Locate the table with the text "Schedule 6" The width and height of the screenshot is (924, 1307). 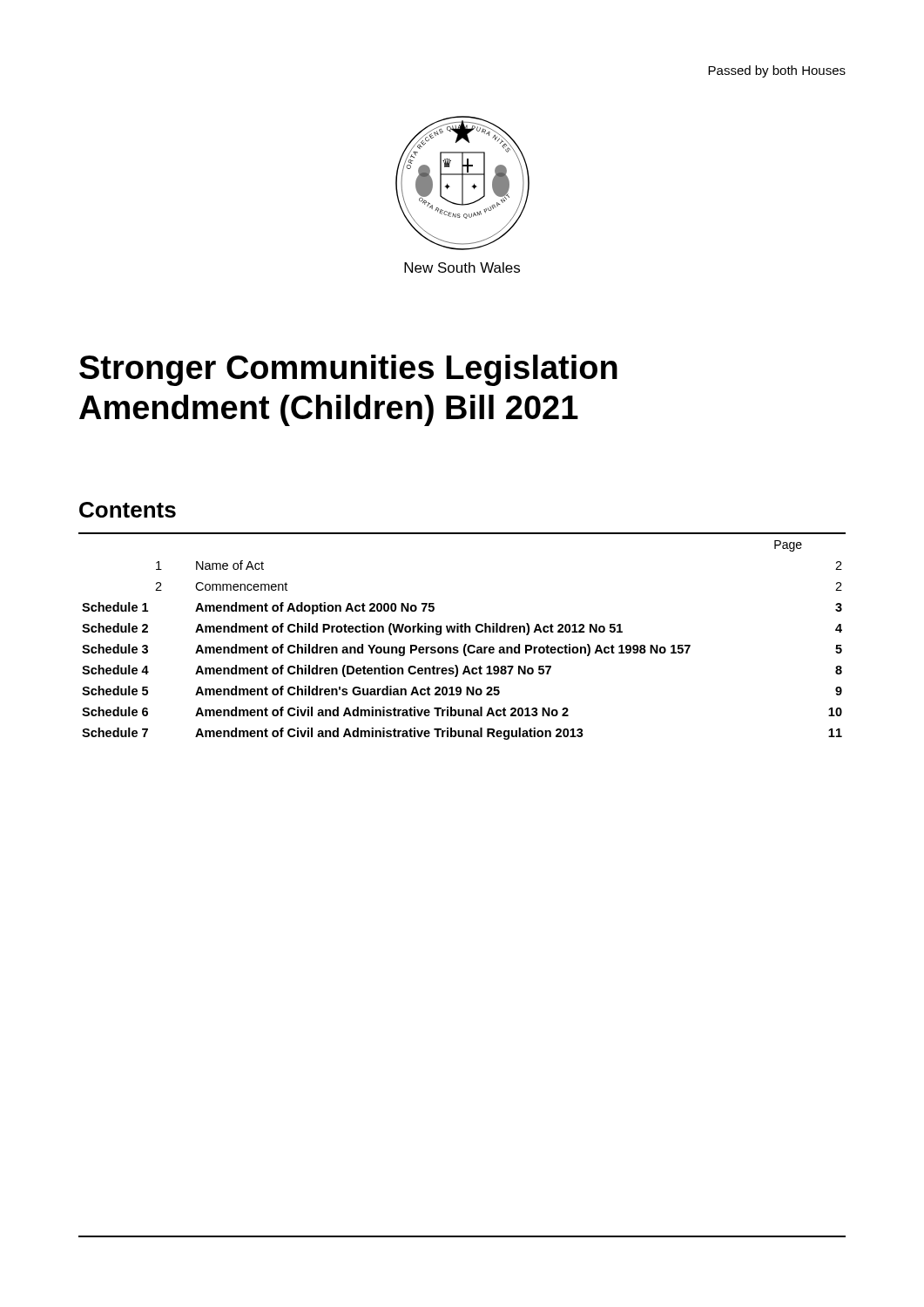[x=462, y=639]
